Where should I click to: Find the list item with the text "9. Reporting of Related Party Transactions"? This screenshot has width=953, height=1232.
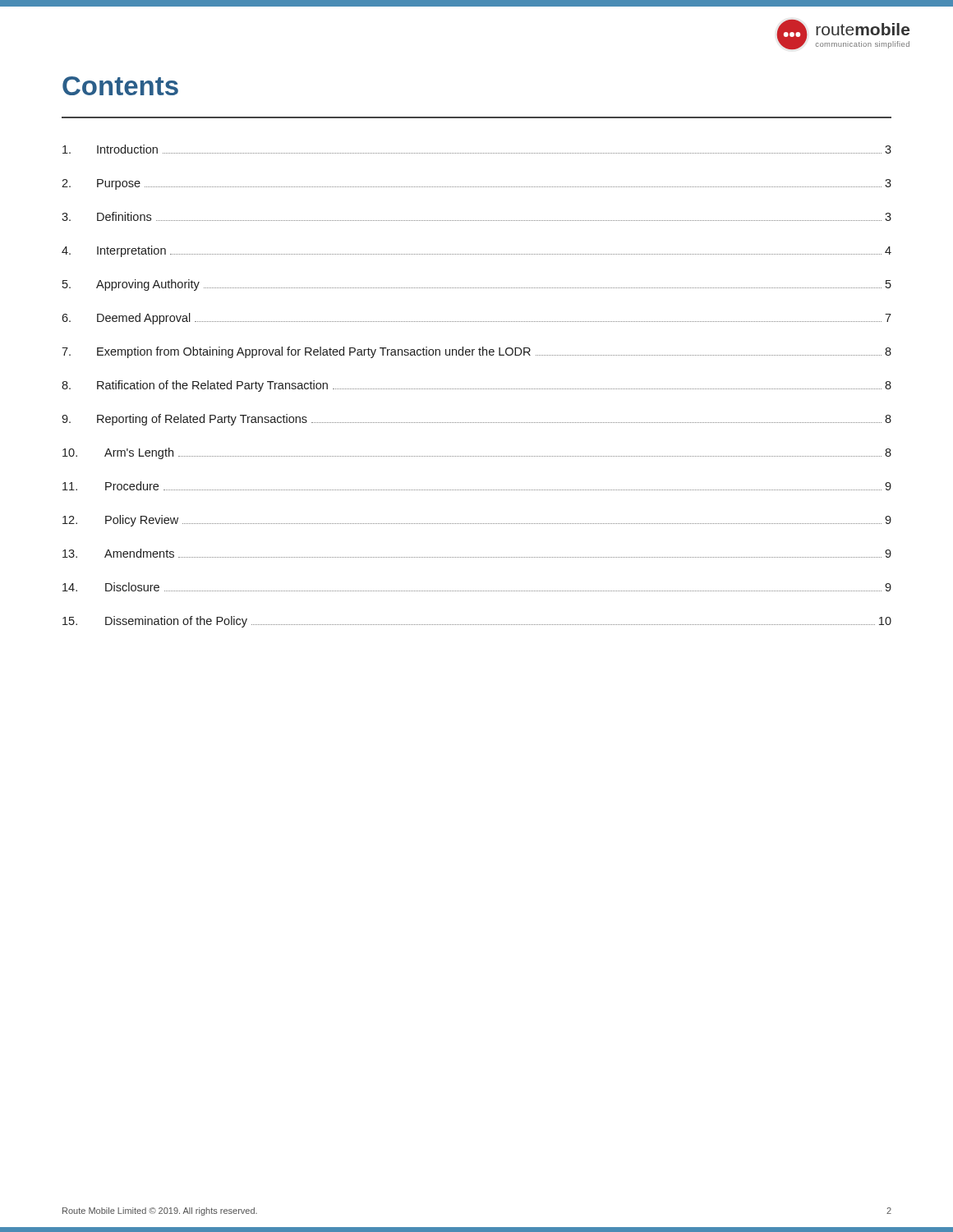(x=476, y=419)
